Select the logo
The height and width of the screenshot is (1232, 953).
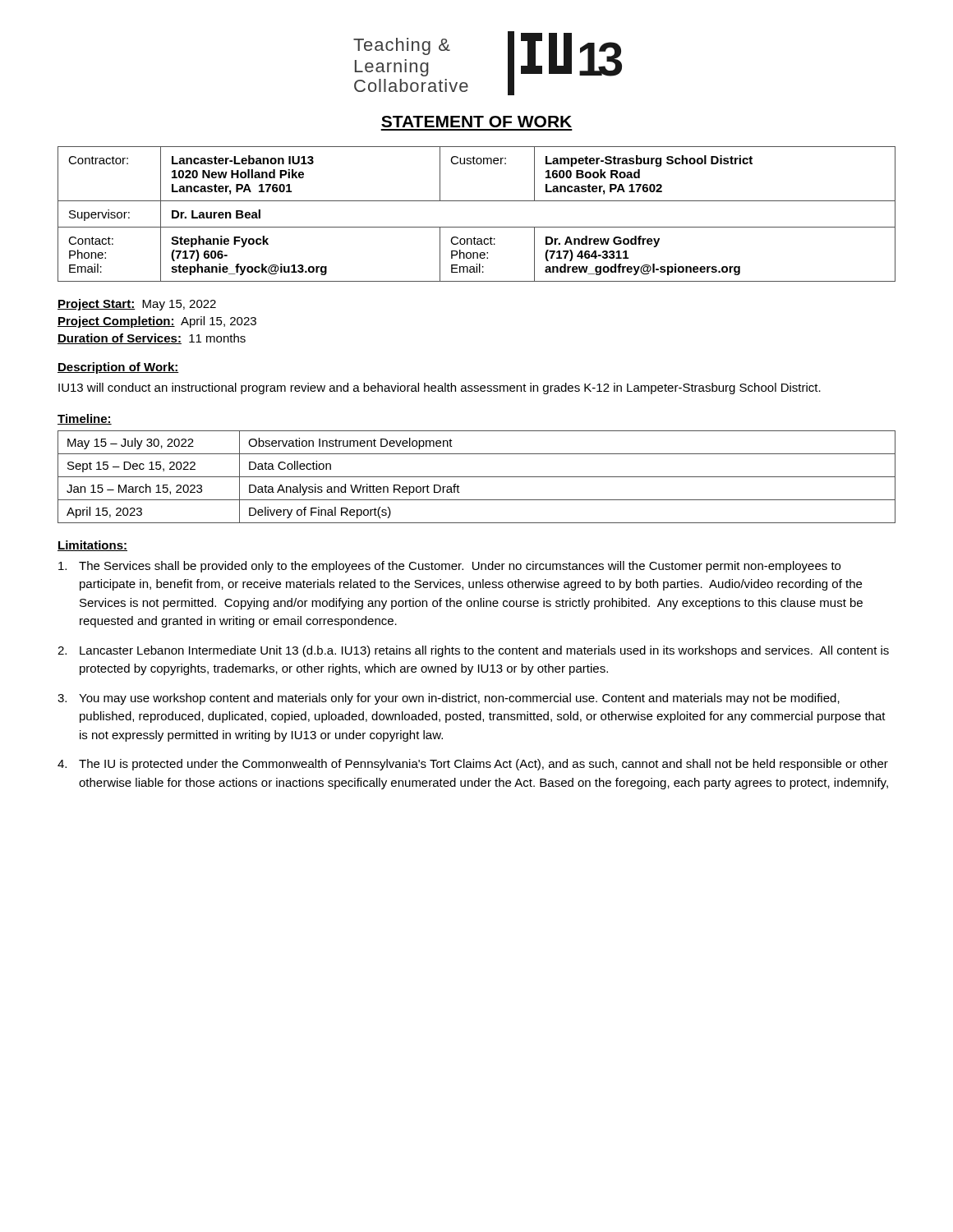[476, 48]
